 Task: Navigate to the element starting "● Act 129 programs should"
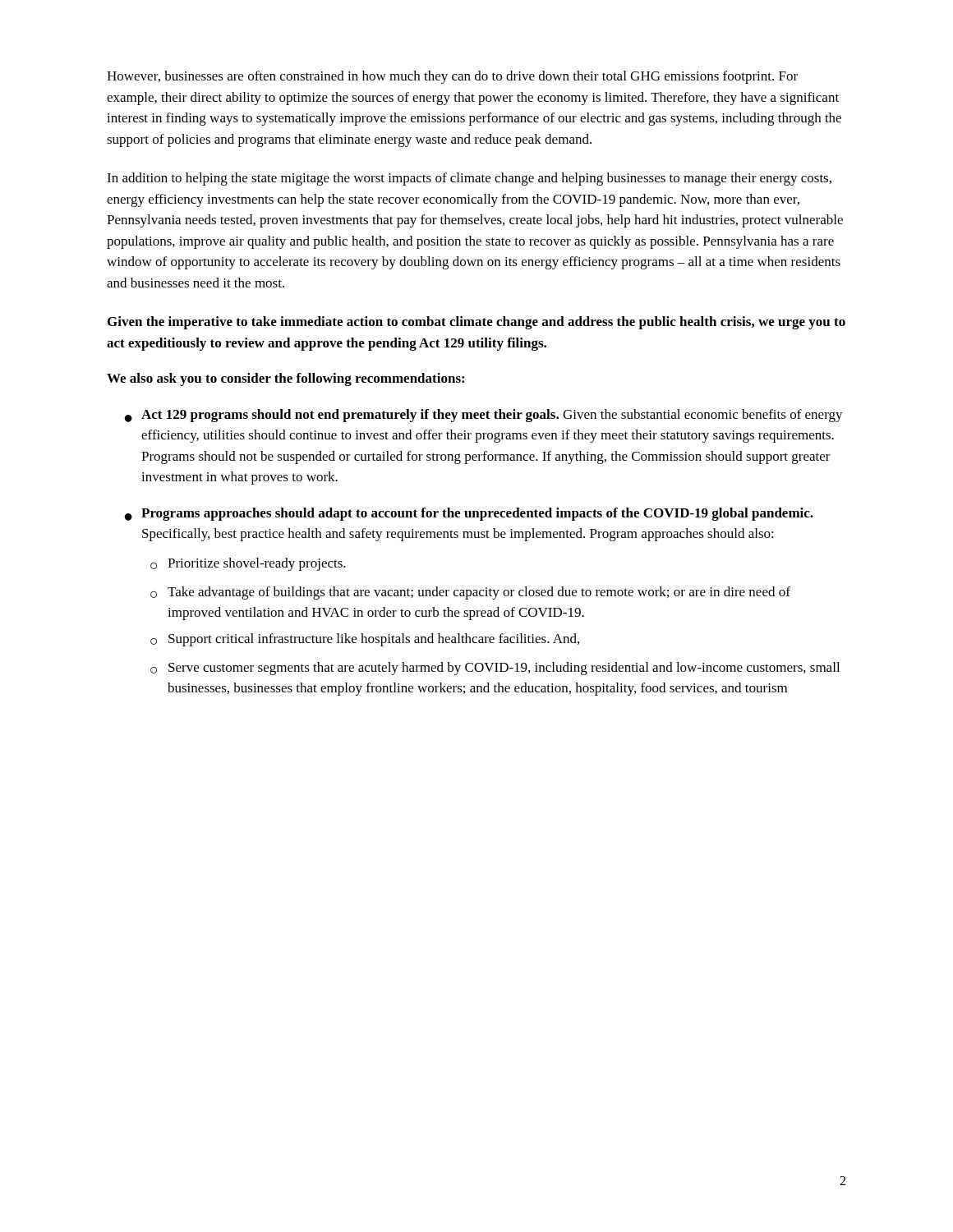[x=485, y=446]
